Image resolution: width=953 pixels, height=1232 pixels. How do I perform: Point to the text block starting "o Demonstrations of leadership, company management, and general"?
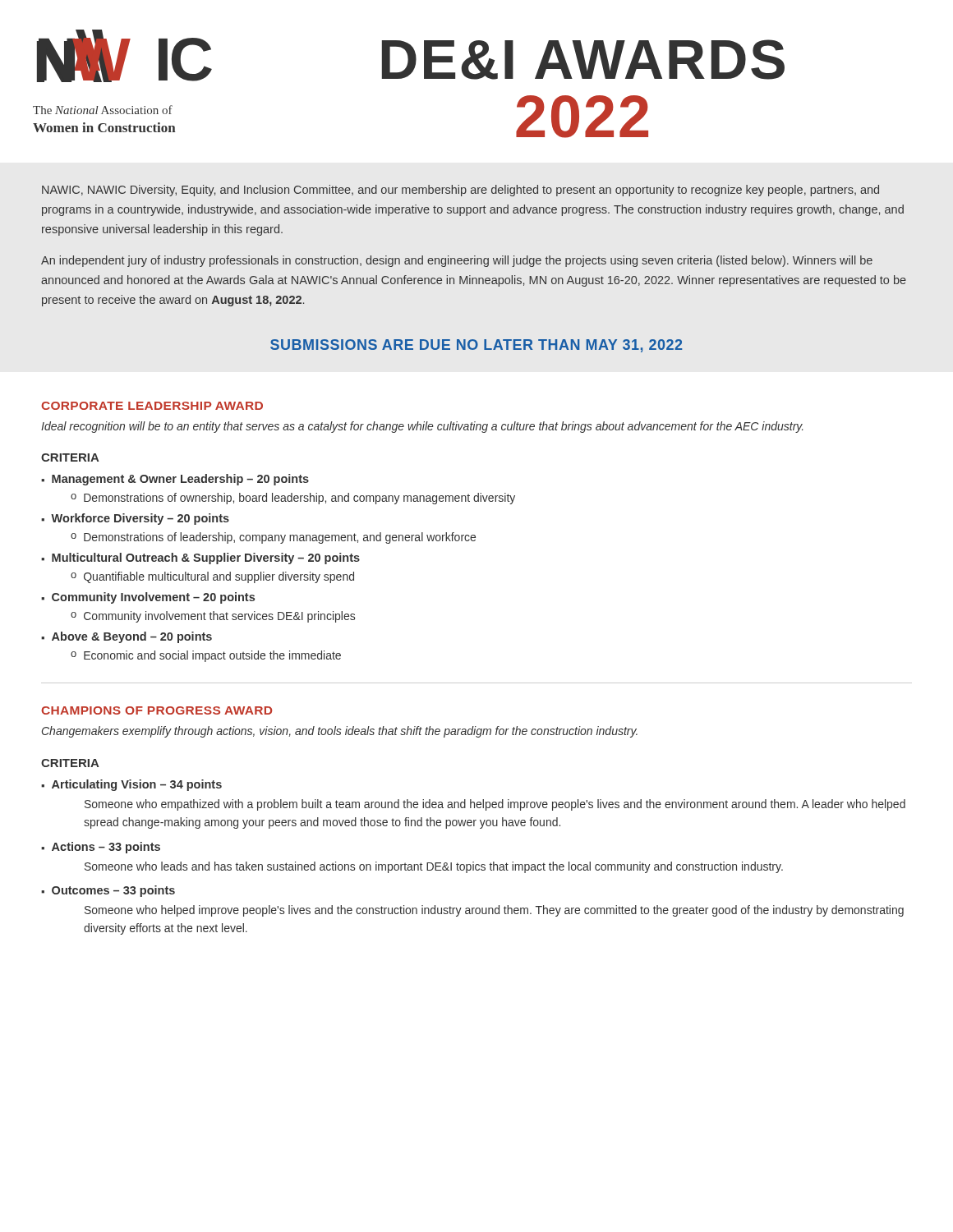(273, 538)
